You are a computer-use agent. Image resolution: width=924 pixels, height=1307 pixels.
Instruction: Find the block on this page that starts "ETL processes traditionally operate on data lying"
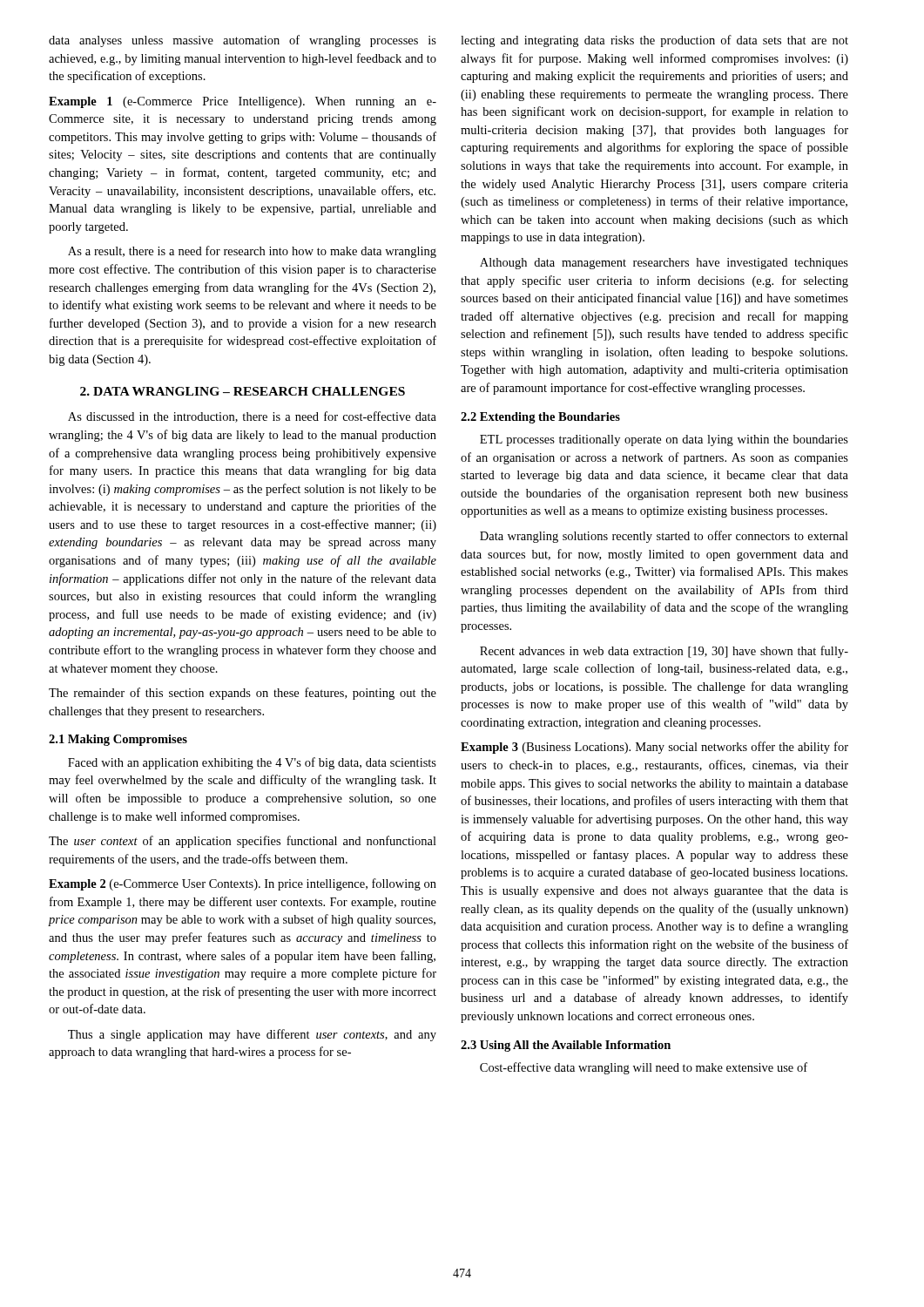tap(654, 475)
